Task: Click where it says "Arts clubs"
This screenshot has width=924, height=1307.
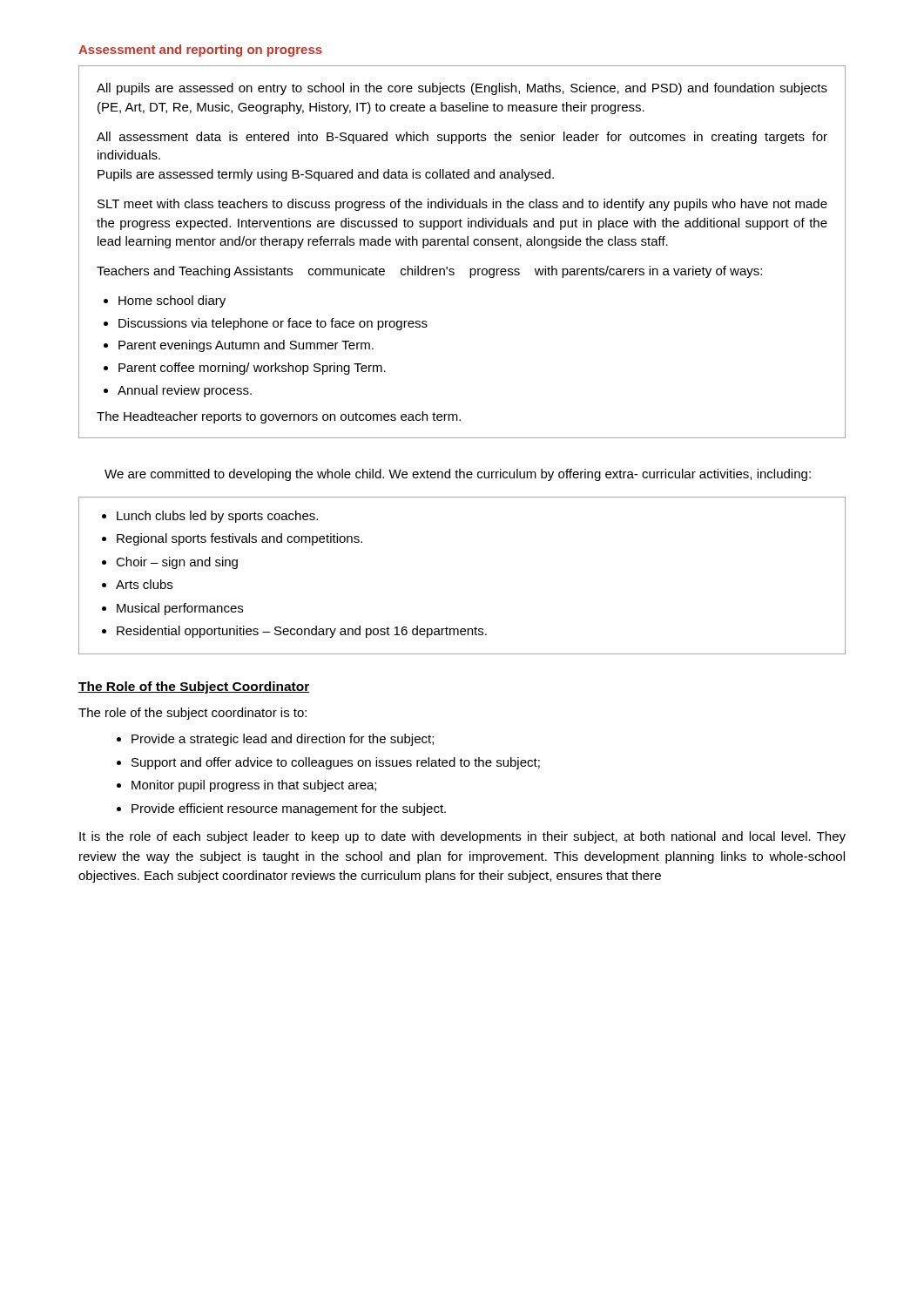Action: click(x=145, y=584)
